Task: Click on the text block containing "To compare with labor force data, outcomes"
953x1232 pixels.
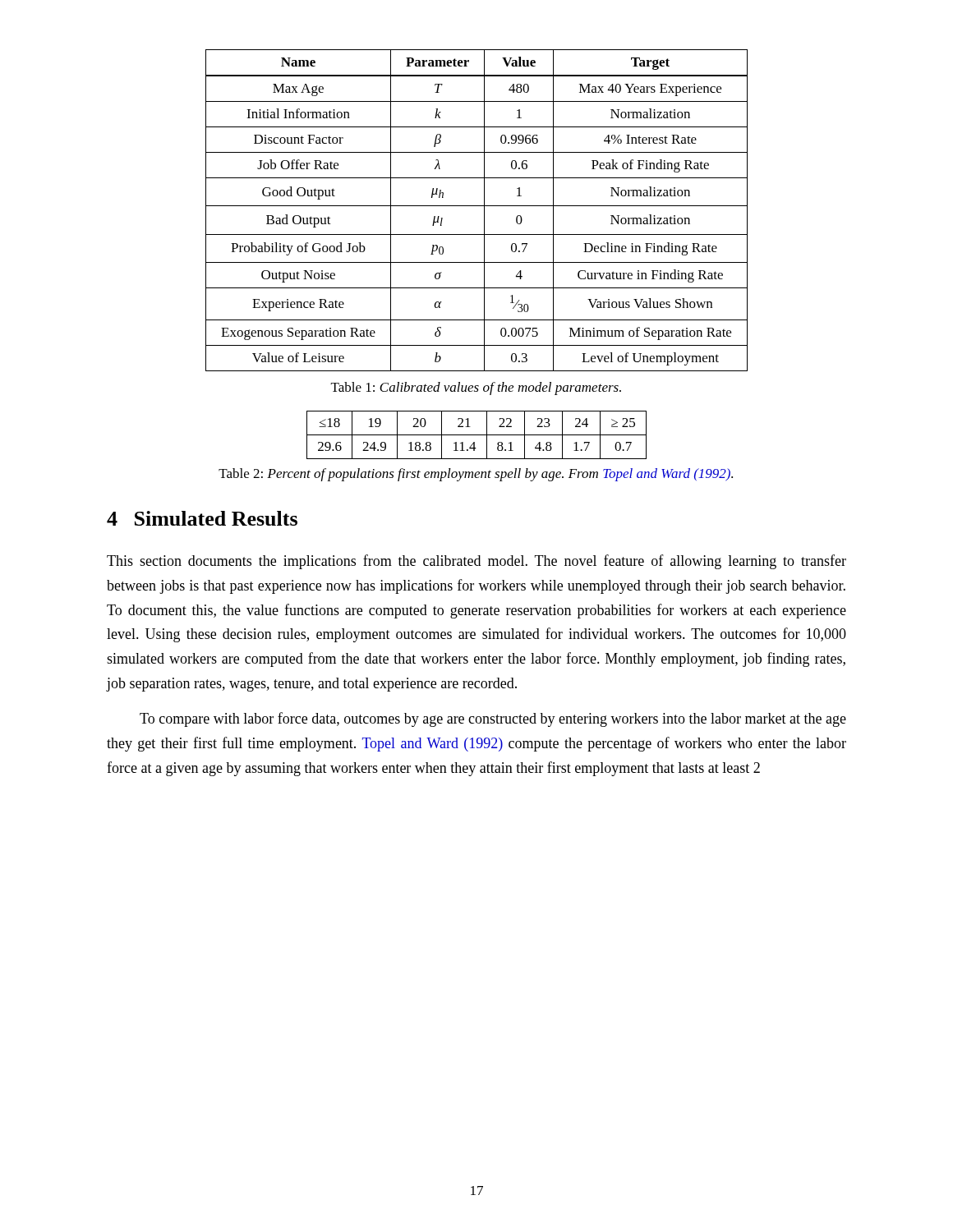Action: pyautogui.click(x=476, y=744)
